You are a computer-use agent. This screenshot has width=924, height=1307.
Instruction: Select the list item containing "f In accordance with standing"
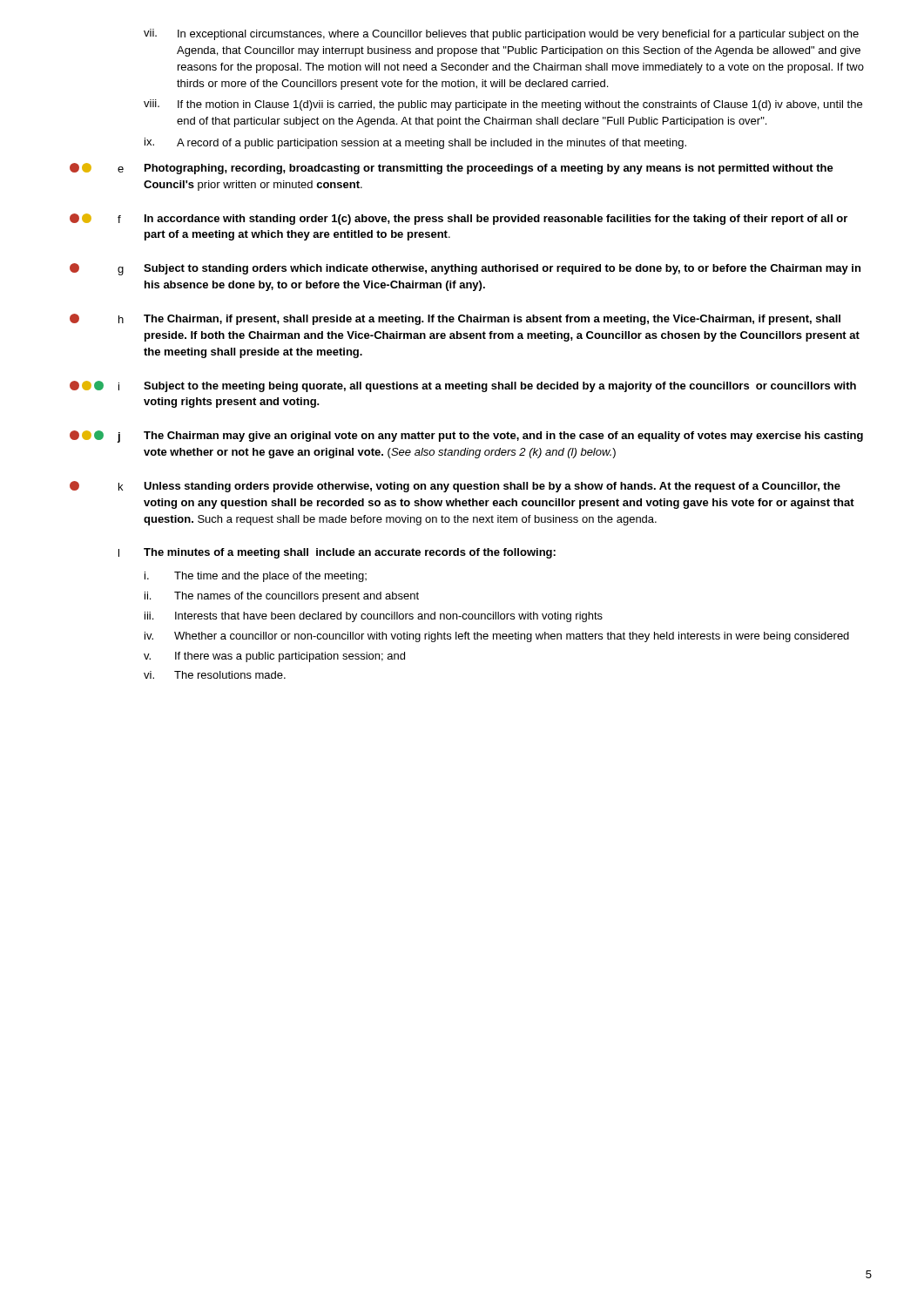[x=471, y=227]
